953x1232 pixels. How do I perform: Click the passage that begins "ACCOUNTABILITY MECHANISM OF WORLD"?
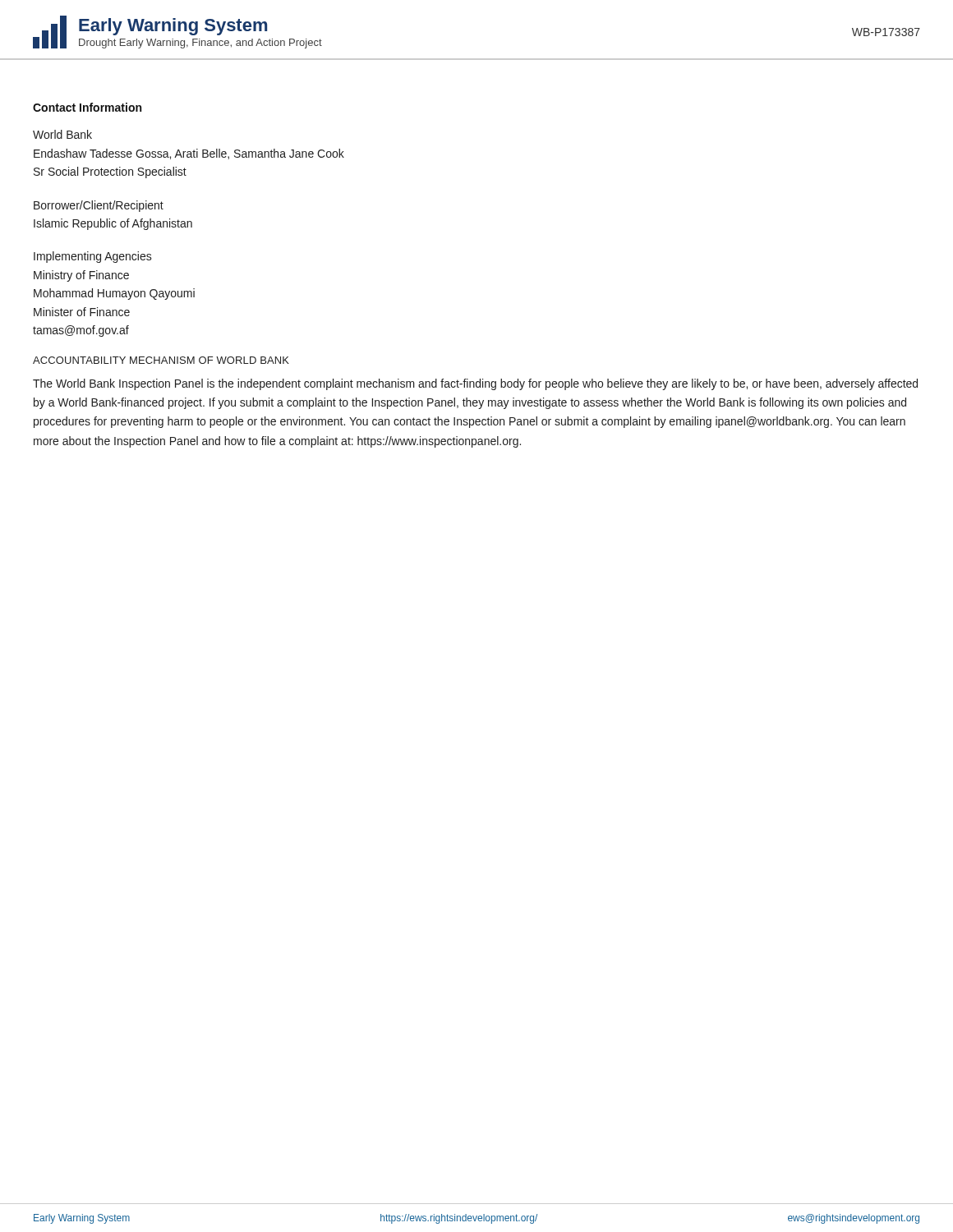[x=161, y=360]
